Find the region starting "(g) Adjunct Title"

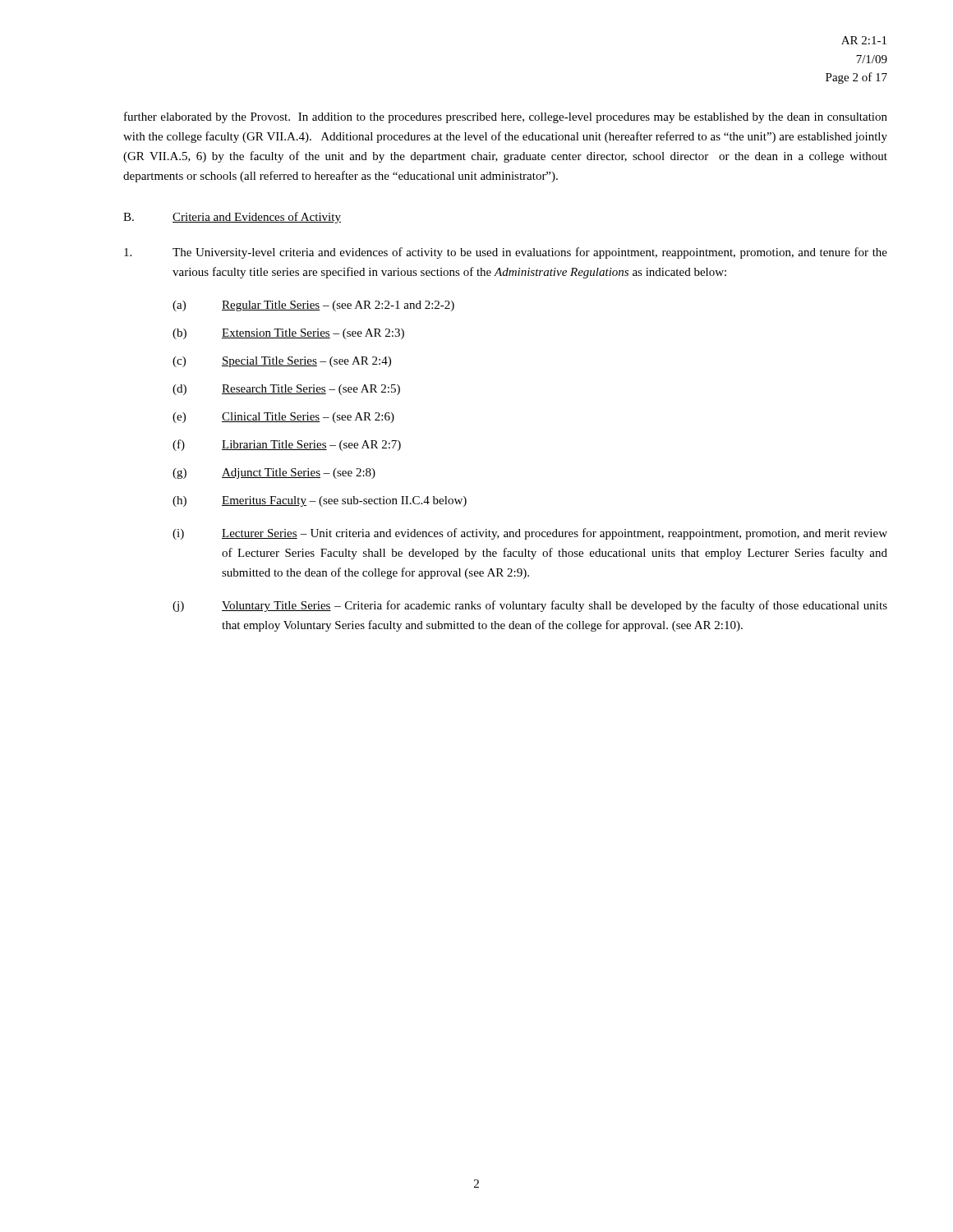click(274, 472)
